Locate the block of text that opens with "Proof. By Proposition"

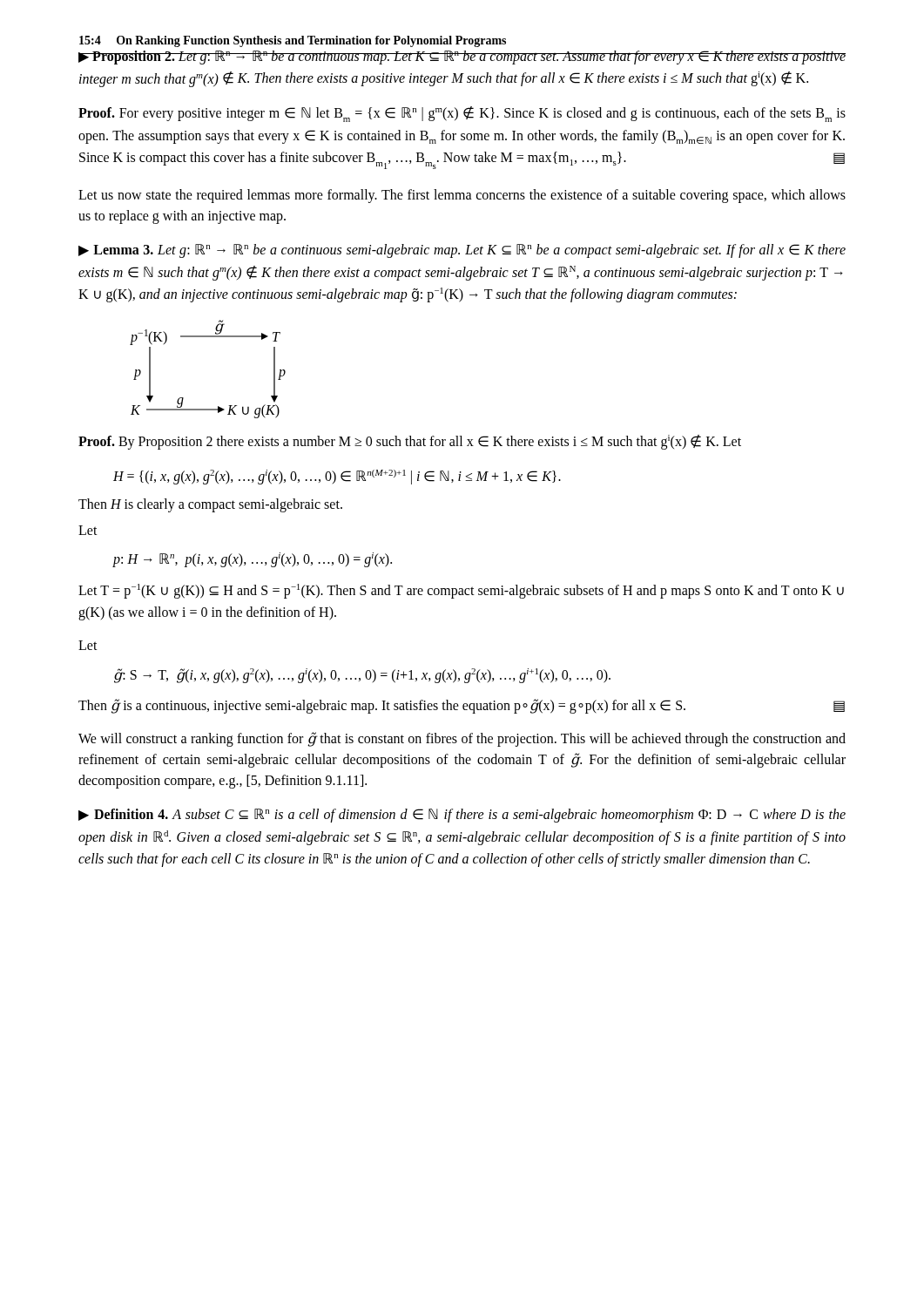(x=462, y=442)
